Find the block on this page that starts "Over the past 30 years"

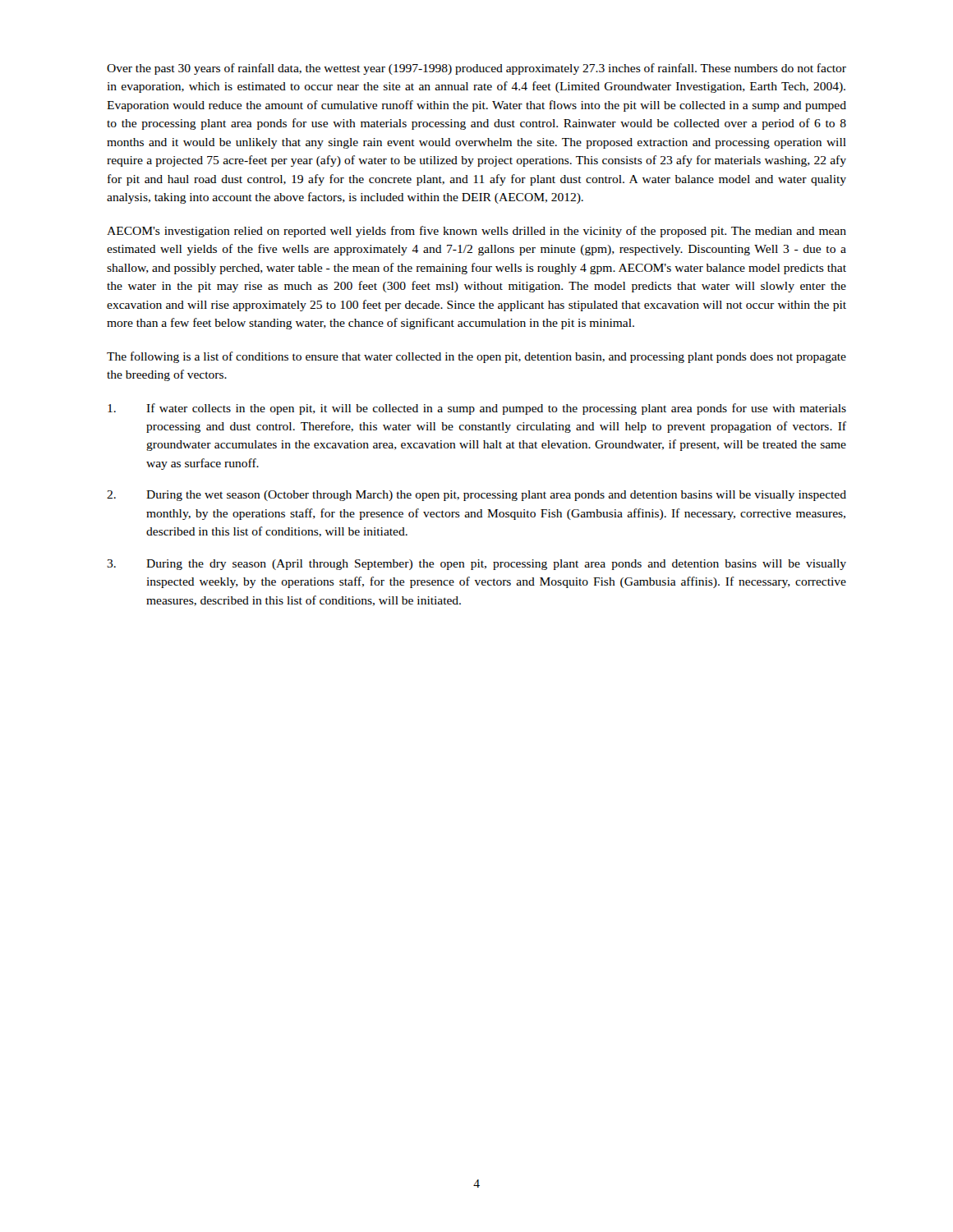(476, 133)
